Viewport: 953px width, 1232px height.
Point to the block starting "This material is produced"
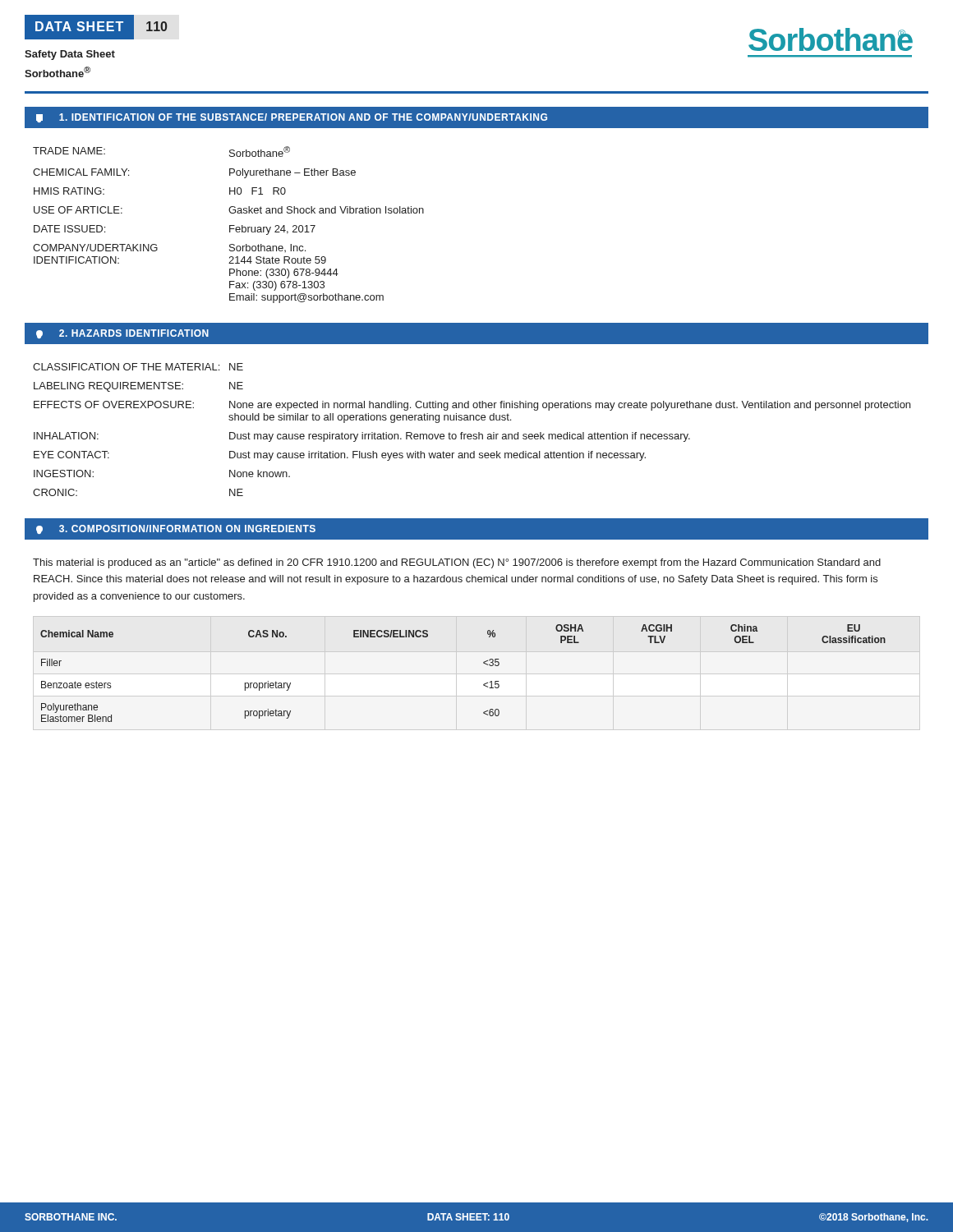(x=457, y=579)
